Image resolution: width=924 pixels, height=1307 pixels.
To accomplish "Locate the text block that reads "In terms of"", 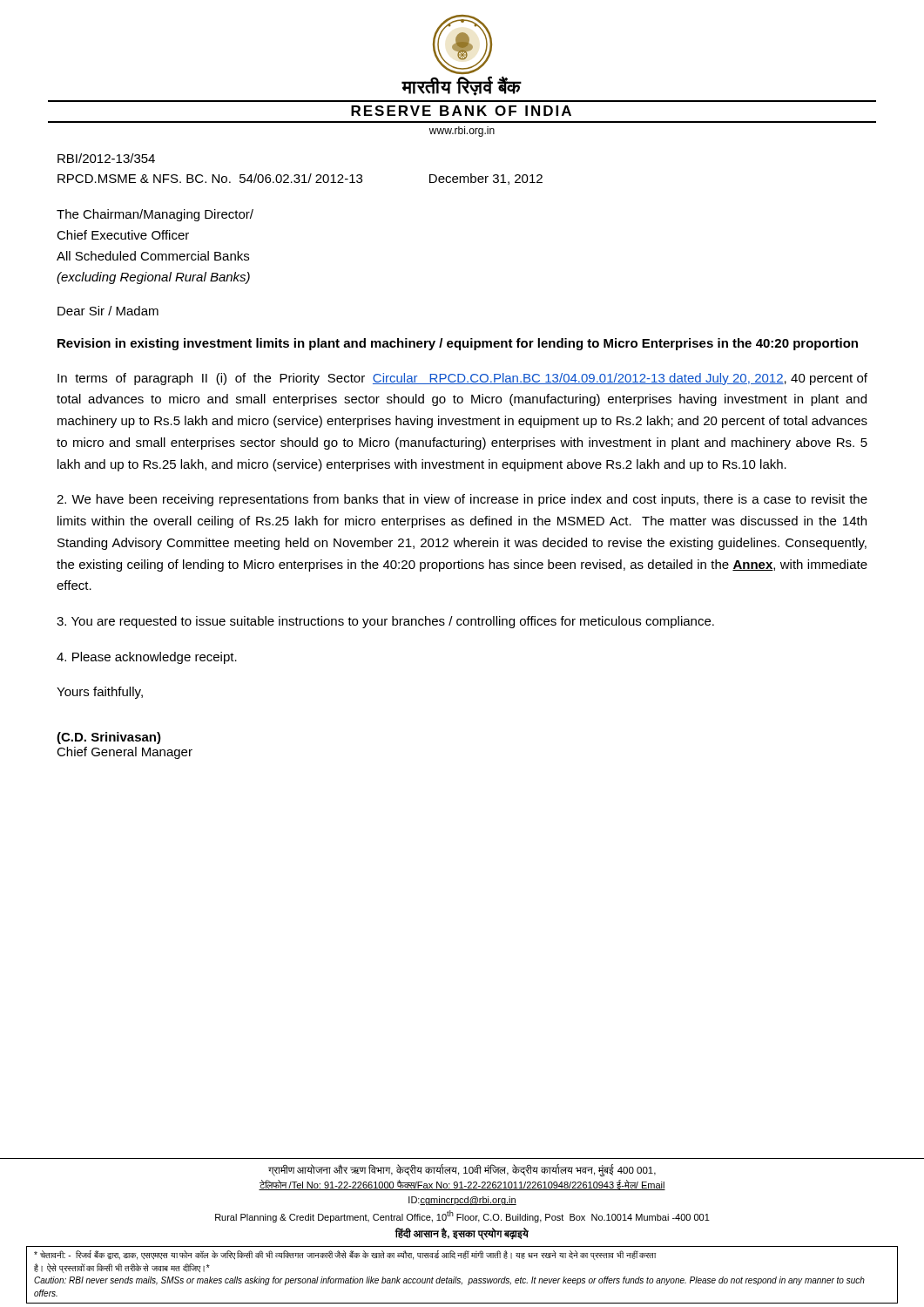I will coord(462,420).
